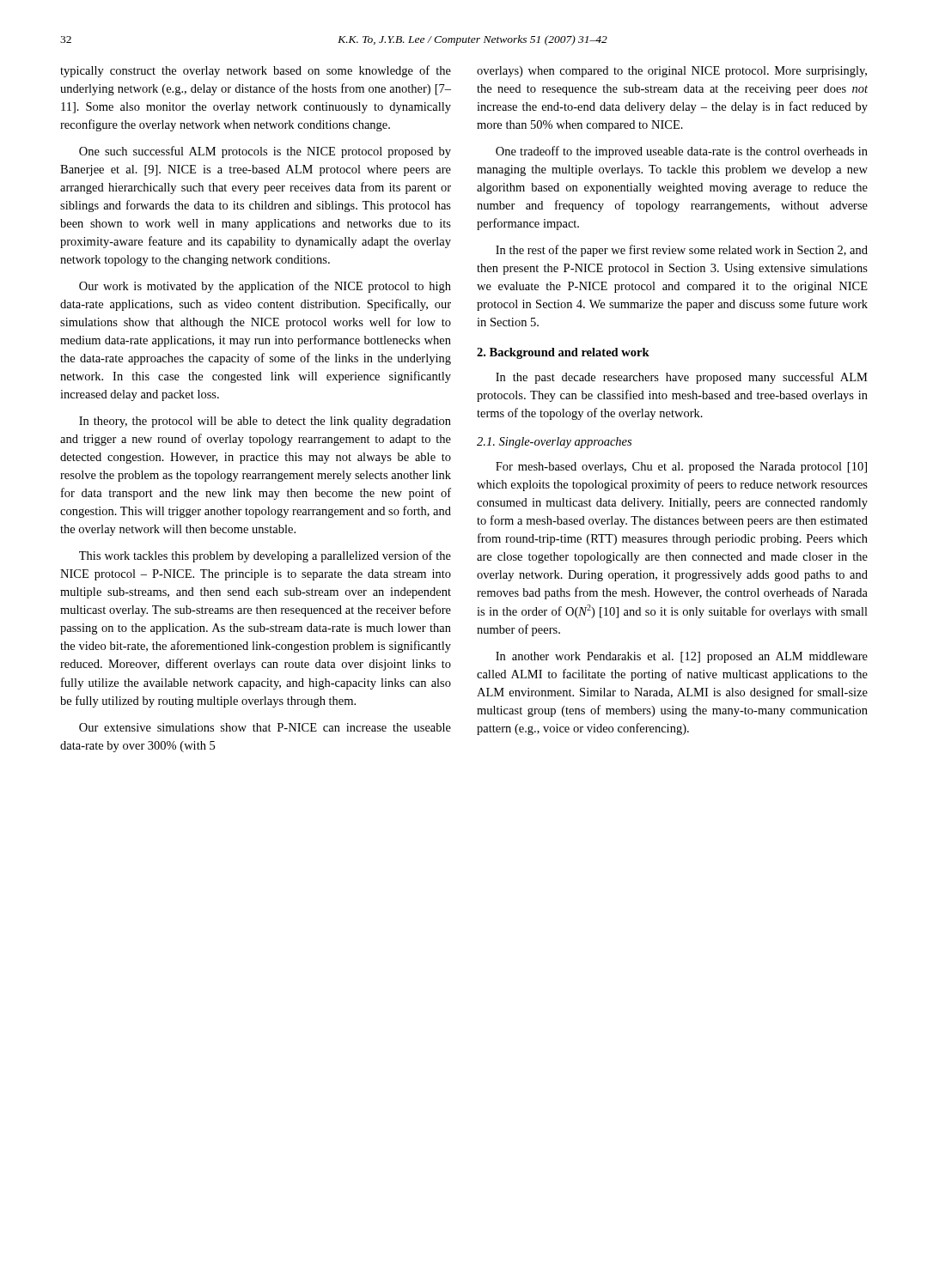Locate the text "2.1. Single-overlay approaches"

pyautogui.click(x=554, y=442)
